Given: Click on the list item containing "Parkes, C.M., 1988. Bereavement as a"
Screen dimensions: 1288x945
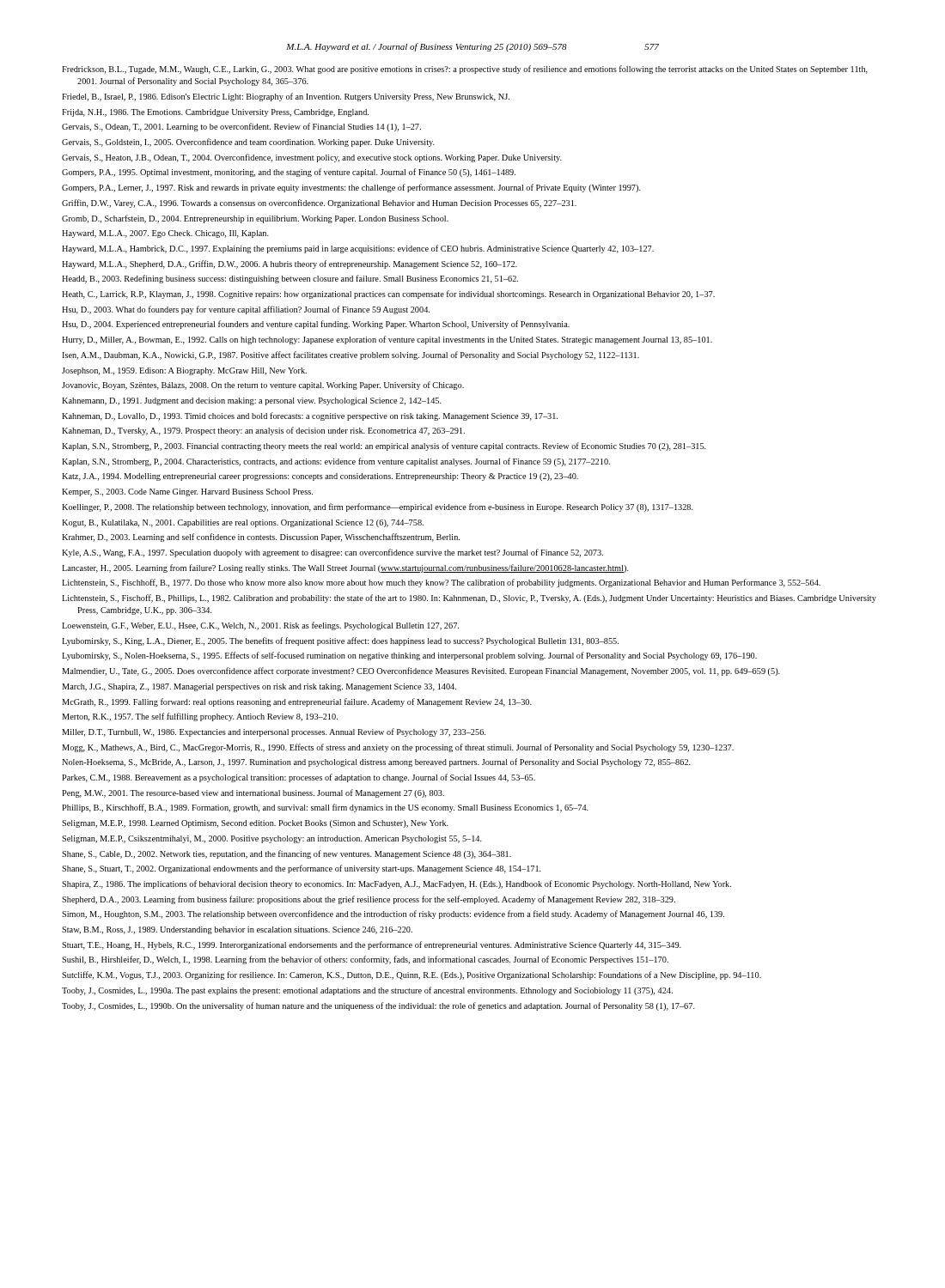Looking at the screenshot, I should tap(299, 778).
